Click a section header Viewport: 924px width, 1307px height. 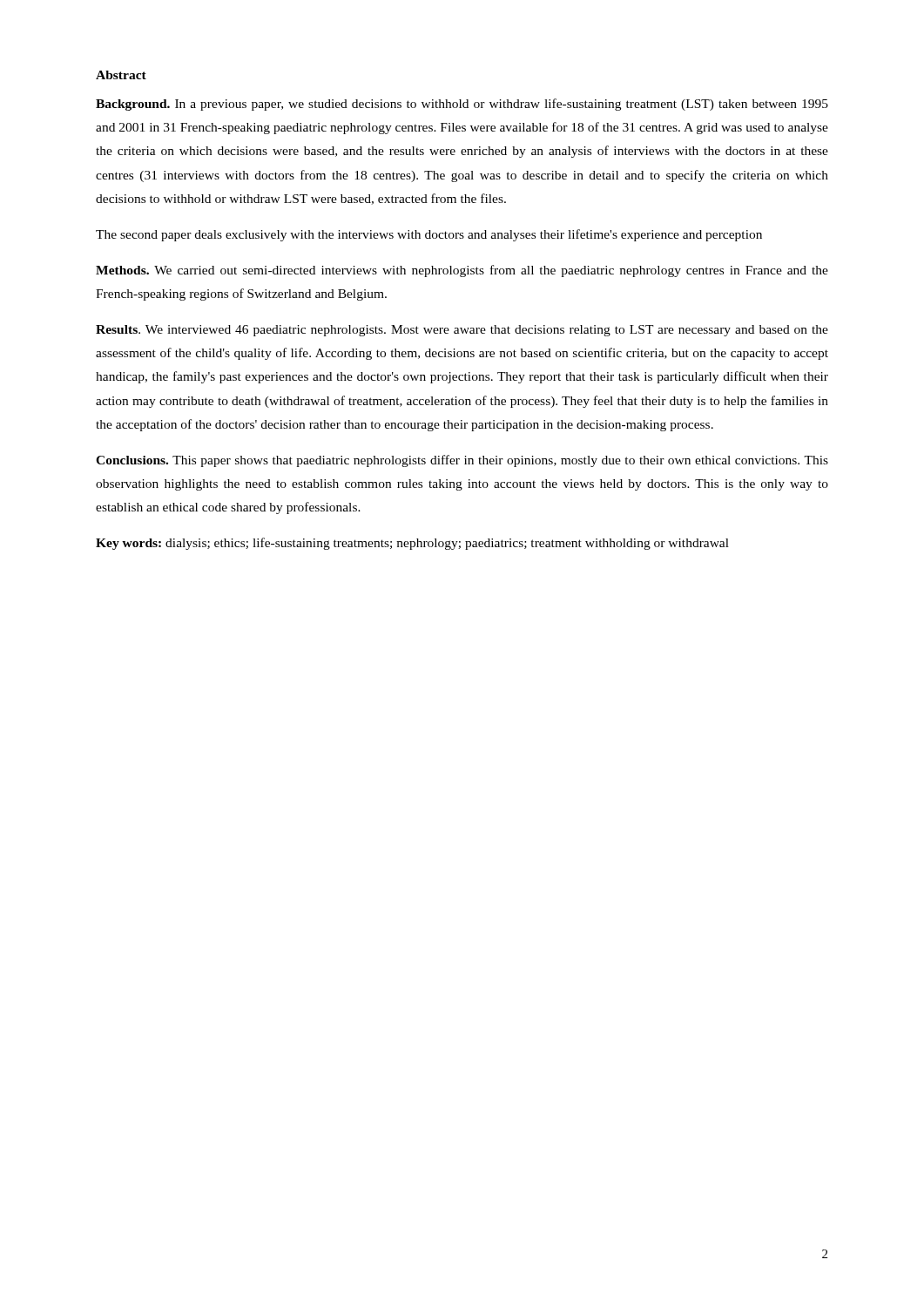(x=121, y=74)
